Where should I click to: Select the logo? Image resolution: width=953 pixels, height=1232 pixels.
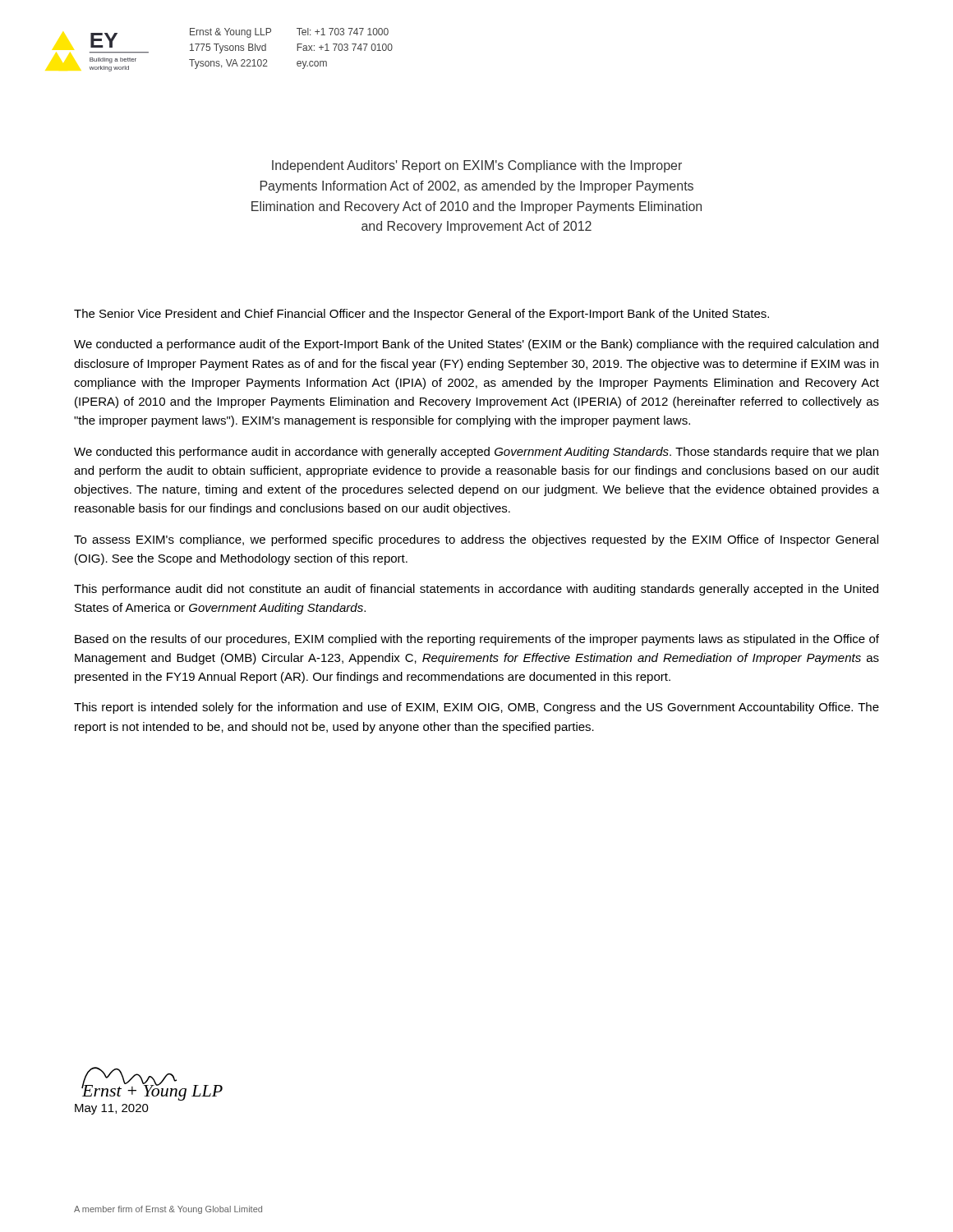tap(476, 57)
